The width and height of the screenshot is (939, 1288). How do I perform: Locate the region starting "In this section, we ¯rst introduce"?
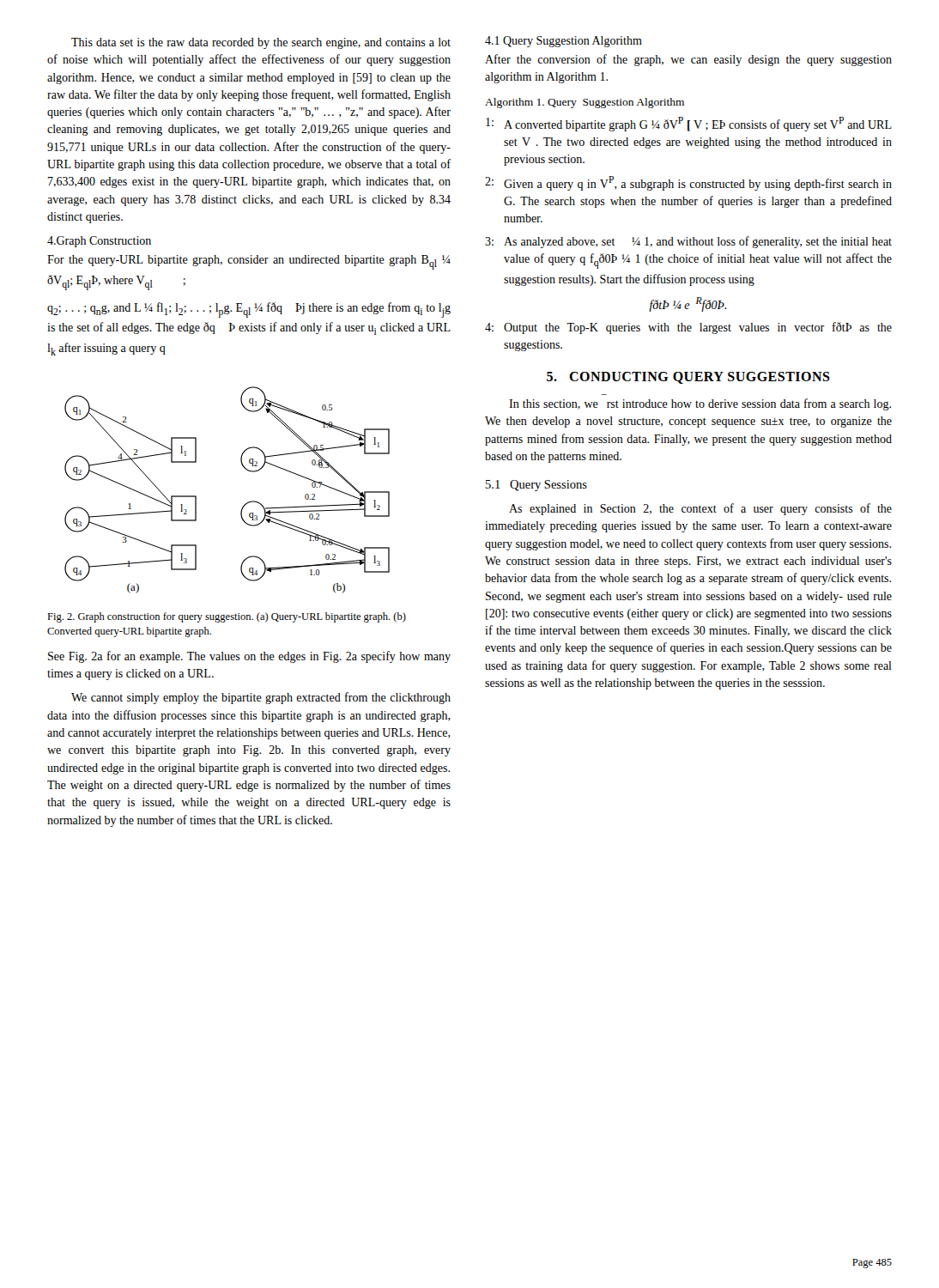click(x=688, y=429)
